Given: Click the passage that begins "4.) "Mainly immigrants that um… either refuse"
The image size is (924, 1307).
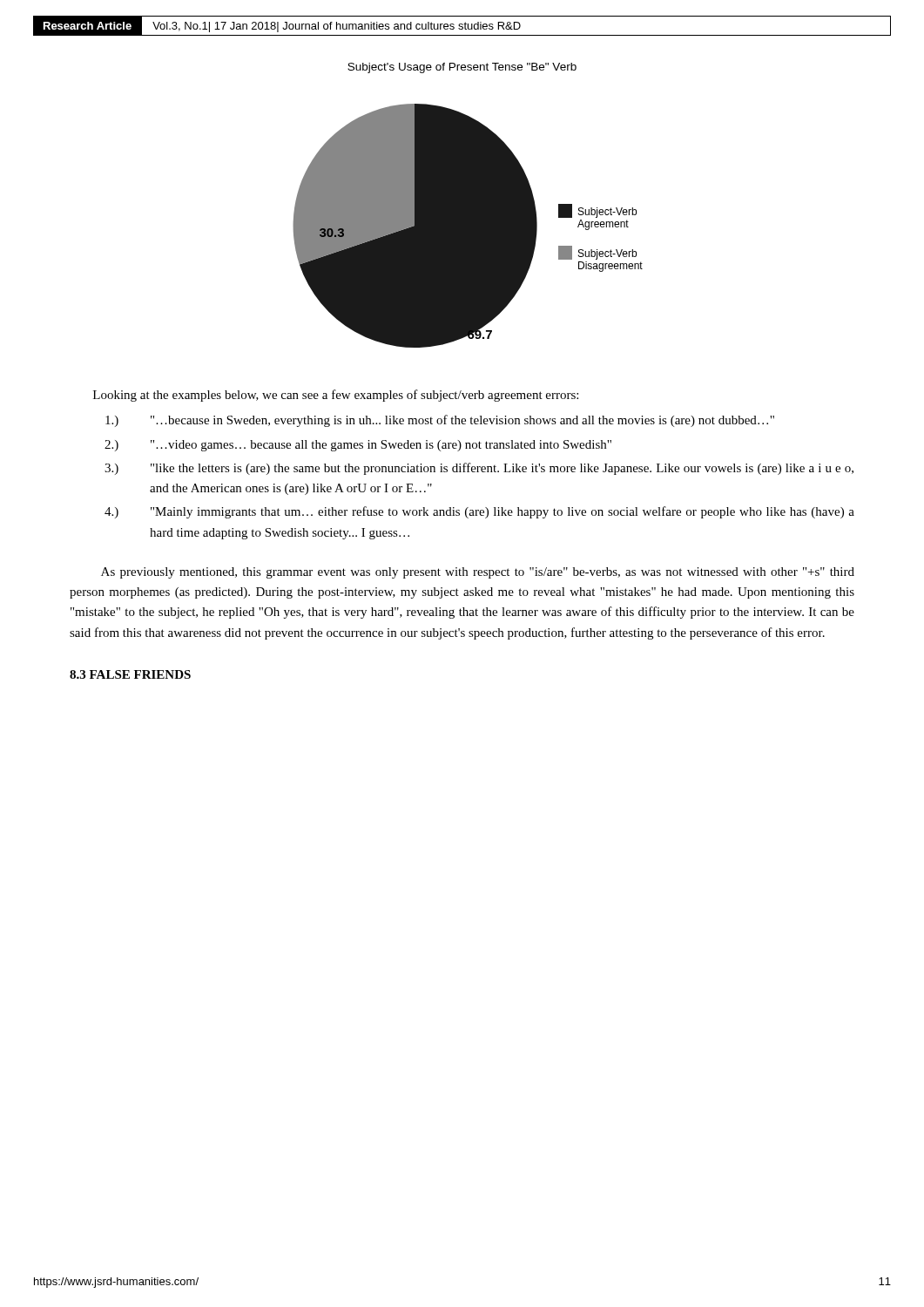Looking at the screenshot, I should point(462,522).
